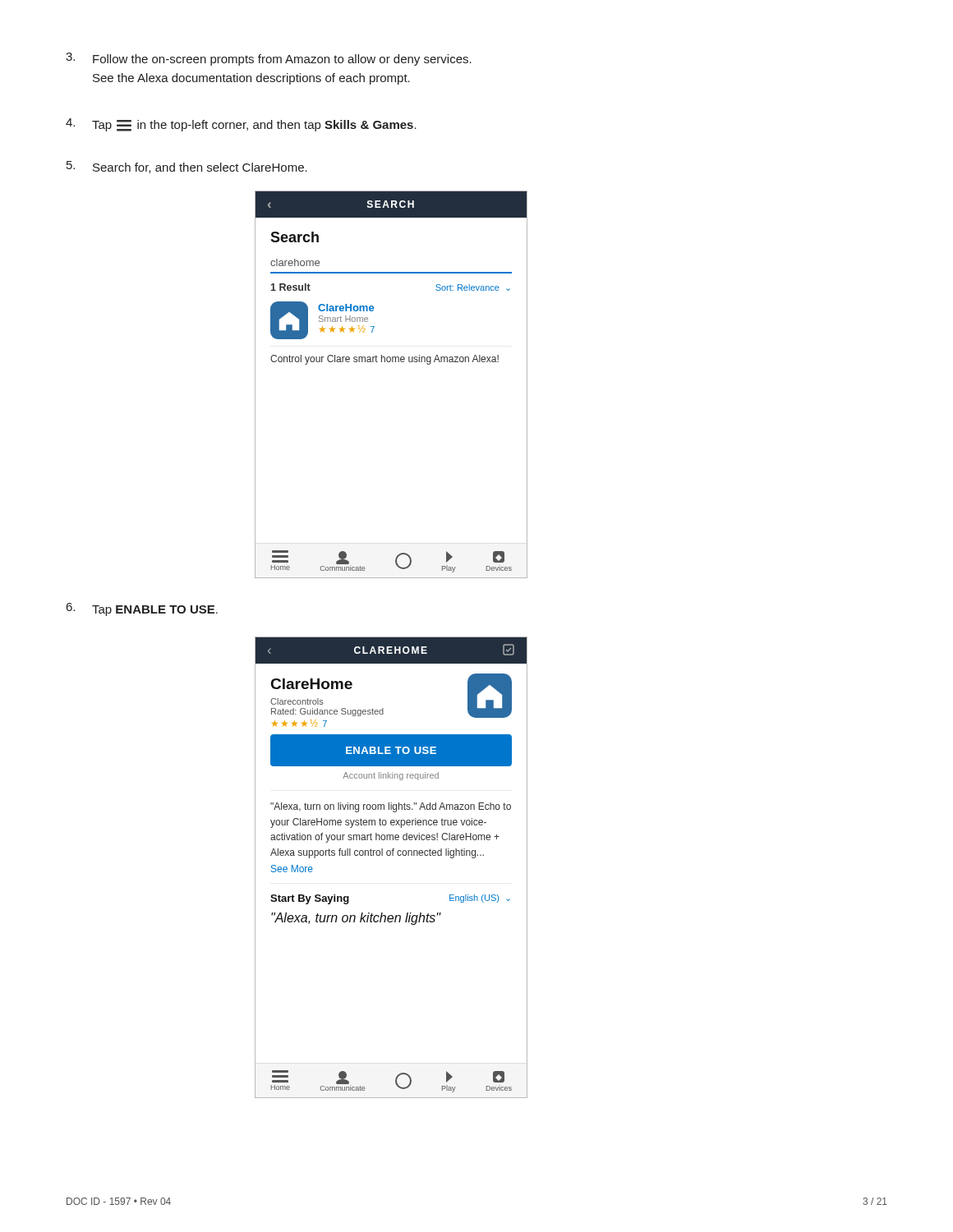This screenshot has height=1232, width=953.
Task: Click the passage that begins "5. Search for, and then select"
Action: point(187,167)
